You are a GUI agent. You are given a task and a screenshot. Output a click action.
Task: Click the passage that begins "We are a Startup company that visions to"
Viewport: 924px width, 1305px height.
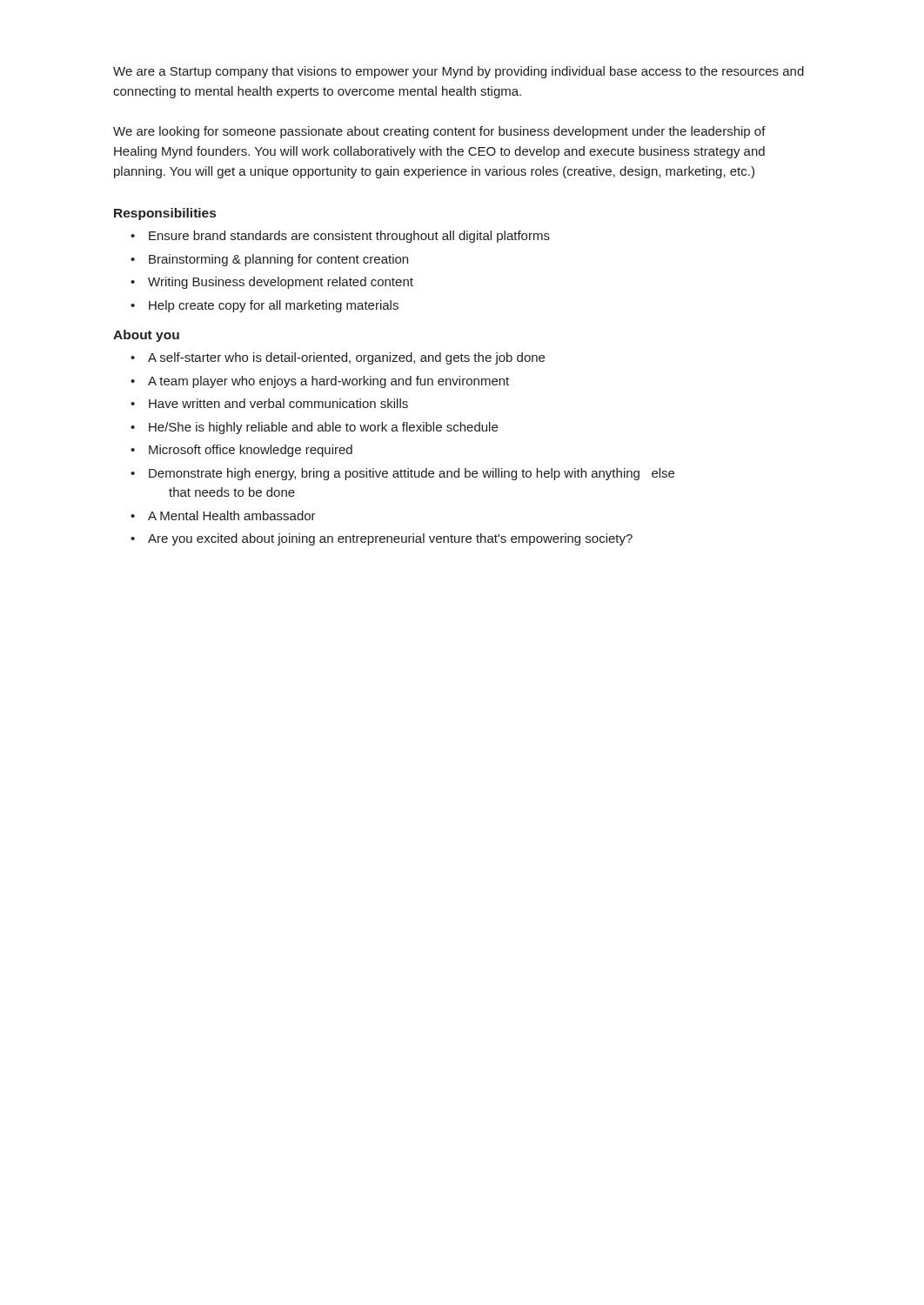pyautogui.click(x=459, y=81)
